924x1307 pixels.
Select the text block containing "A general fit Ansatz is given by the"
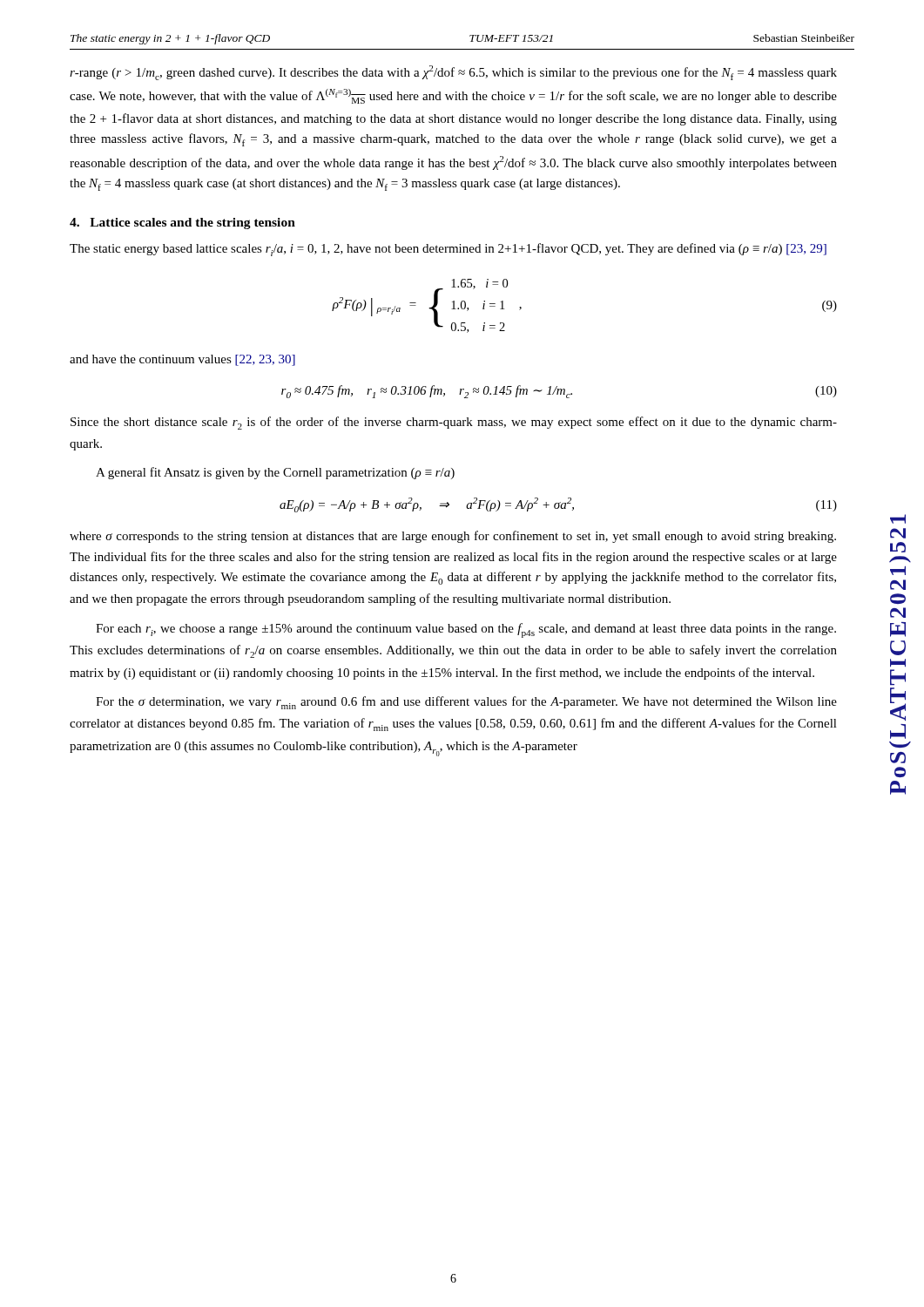(275, 472)
